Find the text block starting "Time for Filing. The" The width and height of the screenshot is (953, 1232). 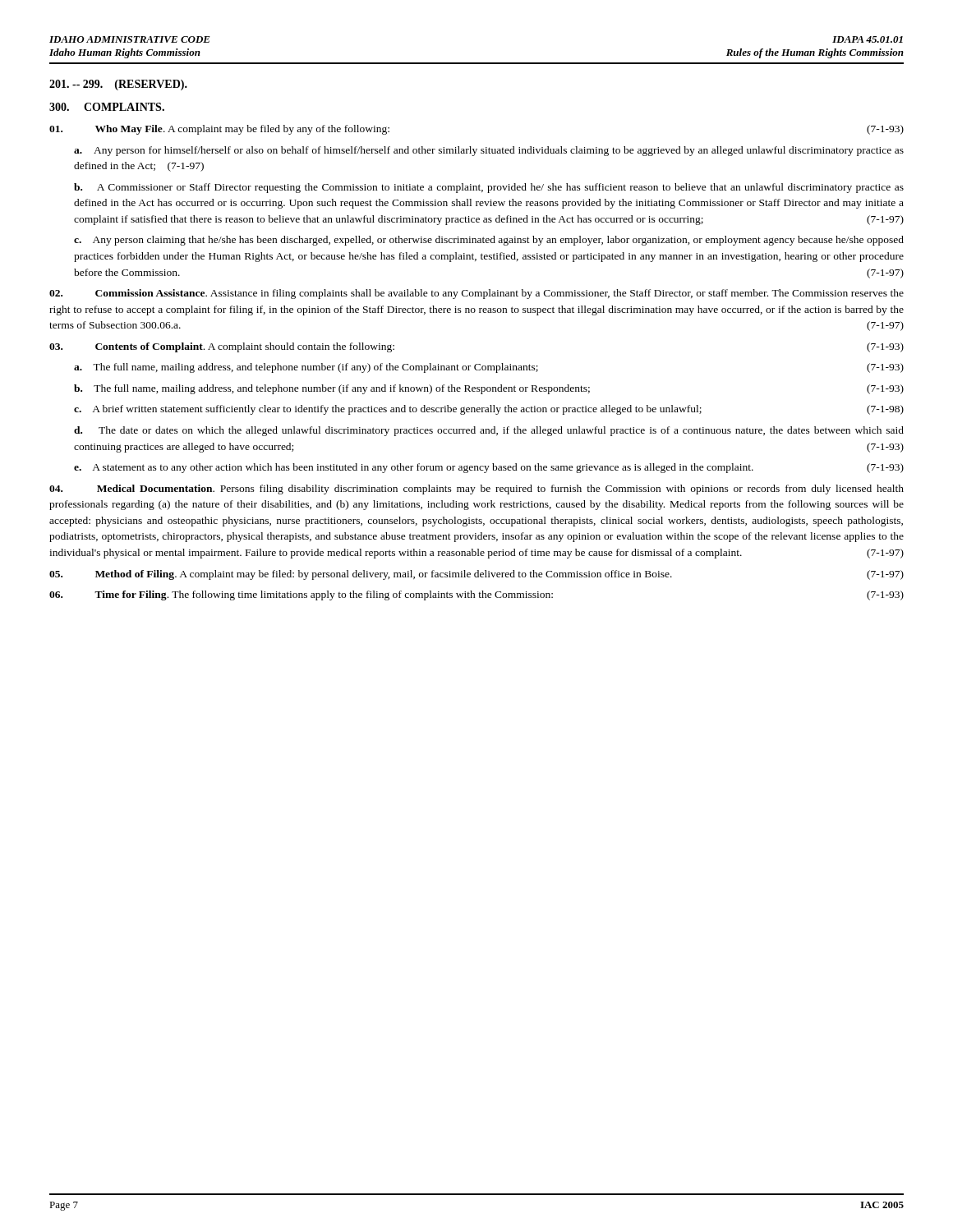pyautogui.click(x=476, y=595)
